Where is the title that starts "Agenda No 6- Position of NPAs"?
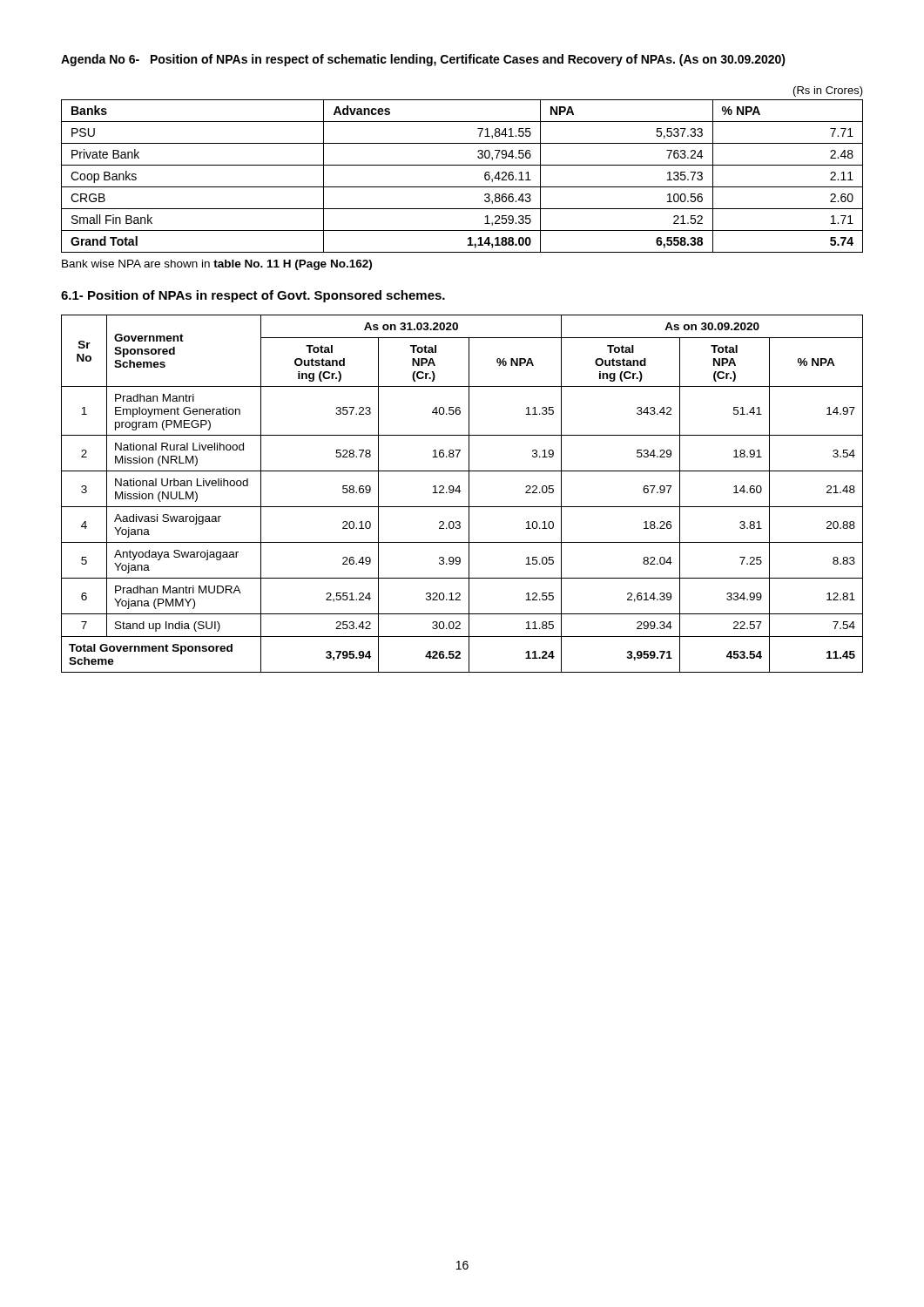This screenshot has height=1307, width=924. 423,59
